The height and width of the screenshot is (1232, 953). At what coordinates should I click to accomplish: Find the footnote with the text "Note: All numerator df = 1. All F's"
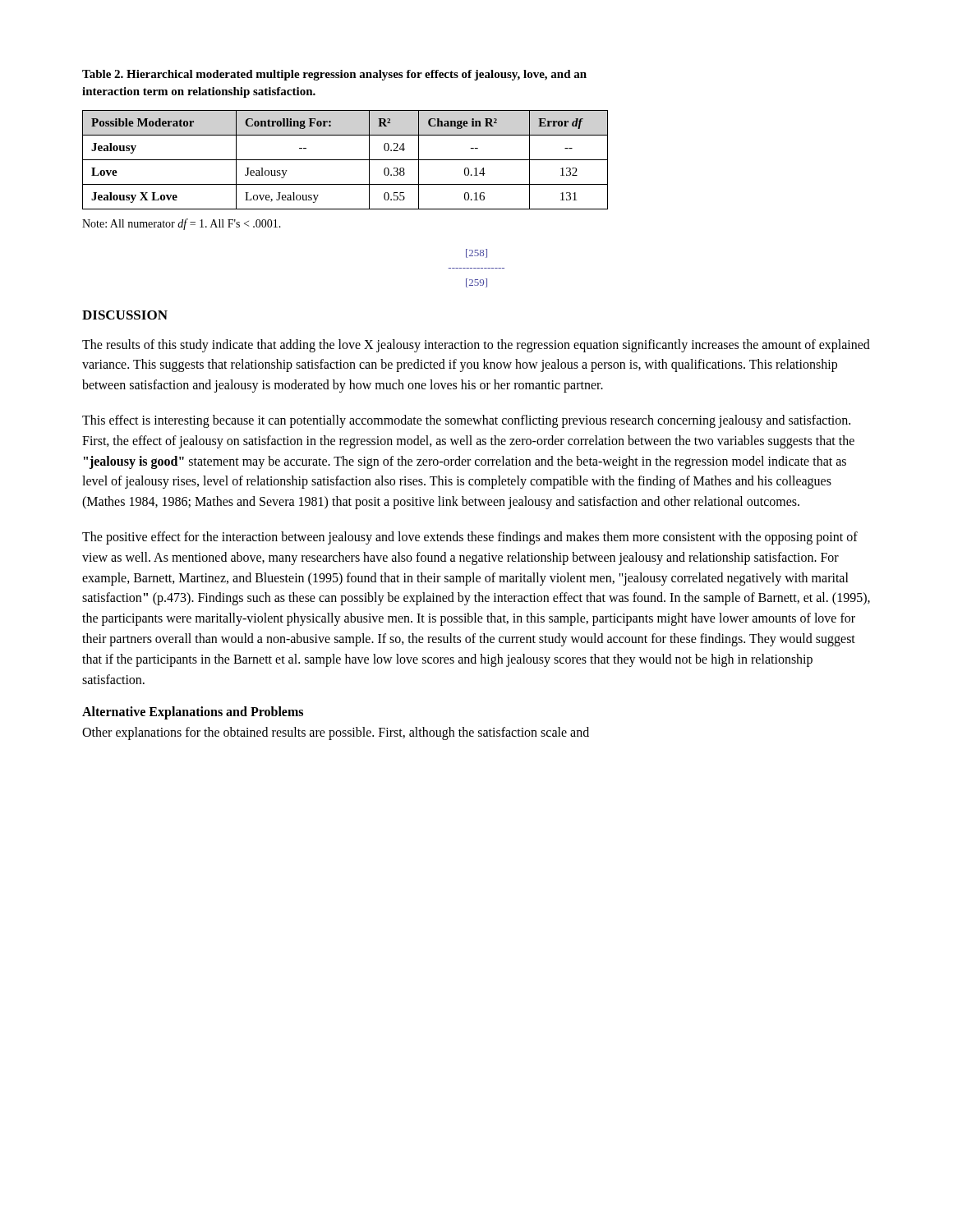tap(182, 224)
